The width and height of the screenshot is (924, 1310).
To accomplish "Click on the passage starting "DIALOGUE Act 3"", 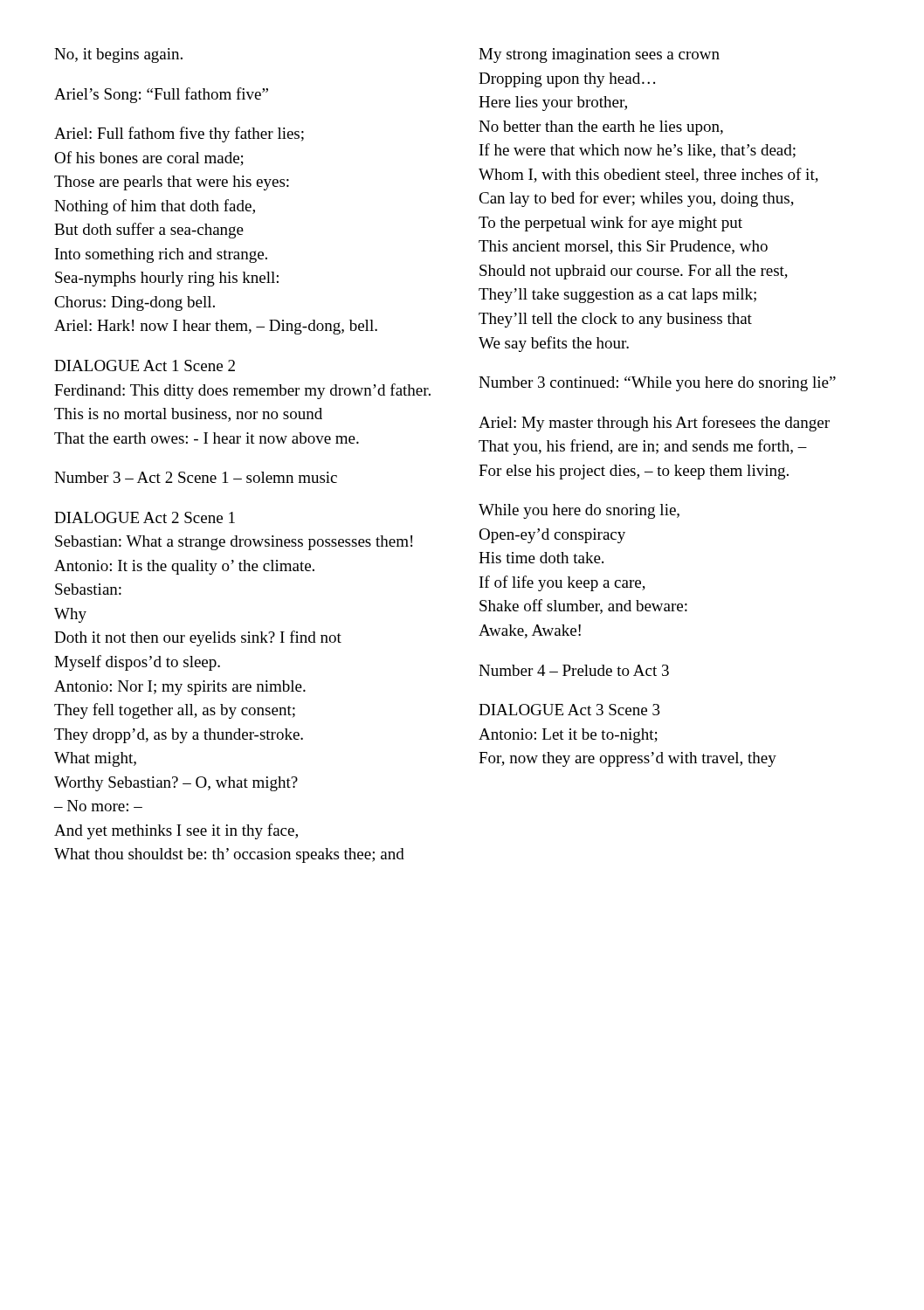I will pos(569,710).
